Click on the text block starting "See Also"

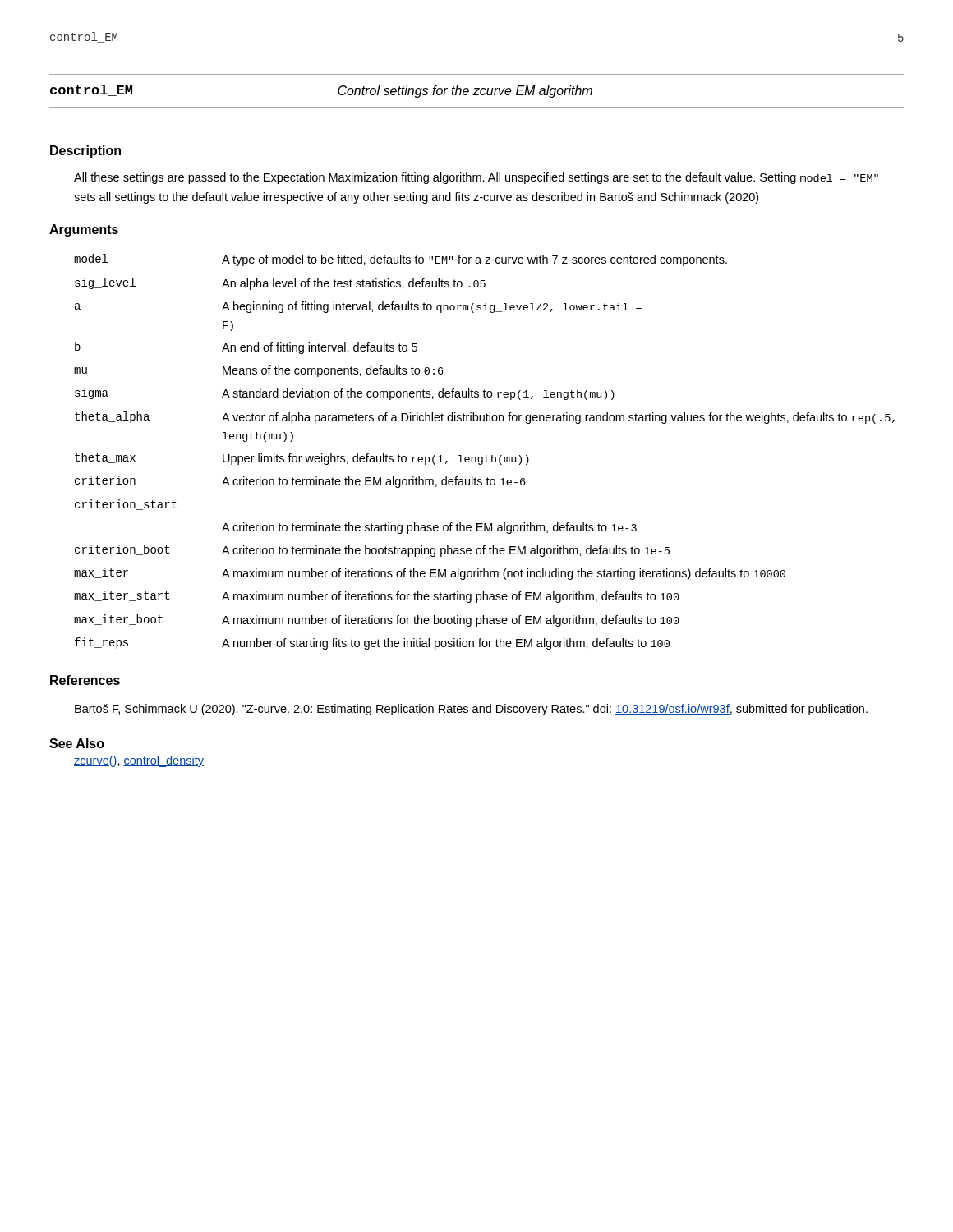click(x=77, y=743)
